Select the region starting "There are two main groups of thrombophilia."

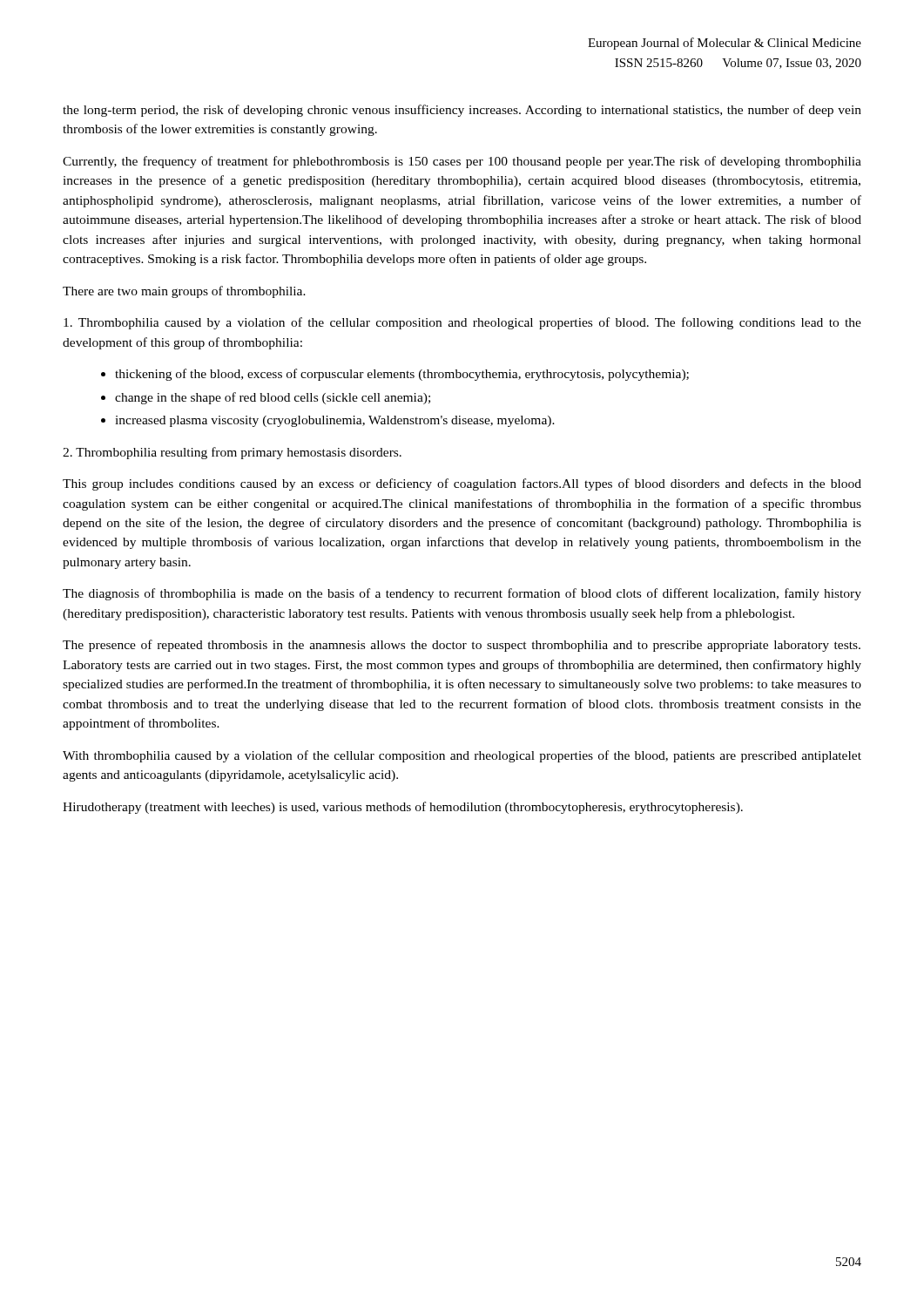click(x=184, y=292)
